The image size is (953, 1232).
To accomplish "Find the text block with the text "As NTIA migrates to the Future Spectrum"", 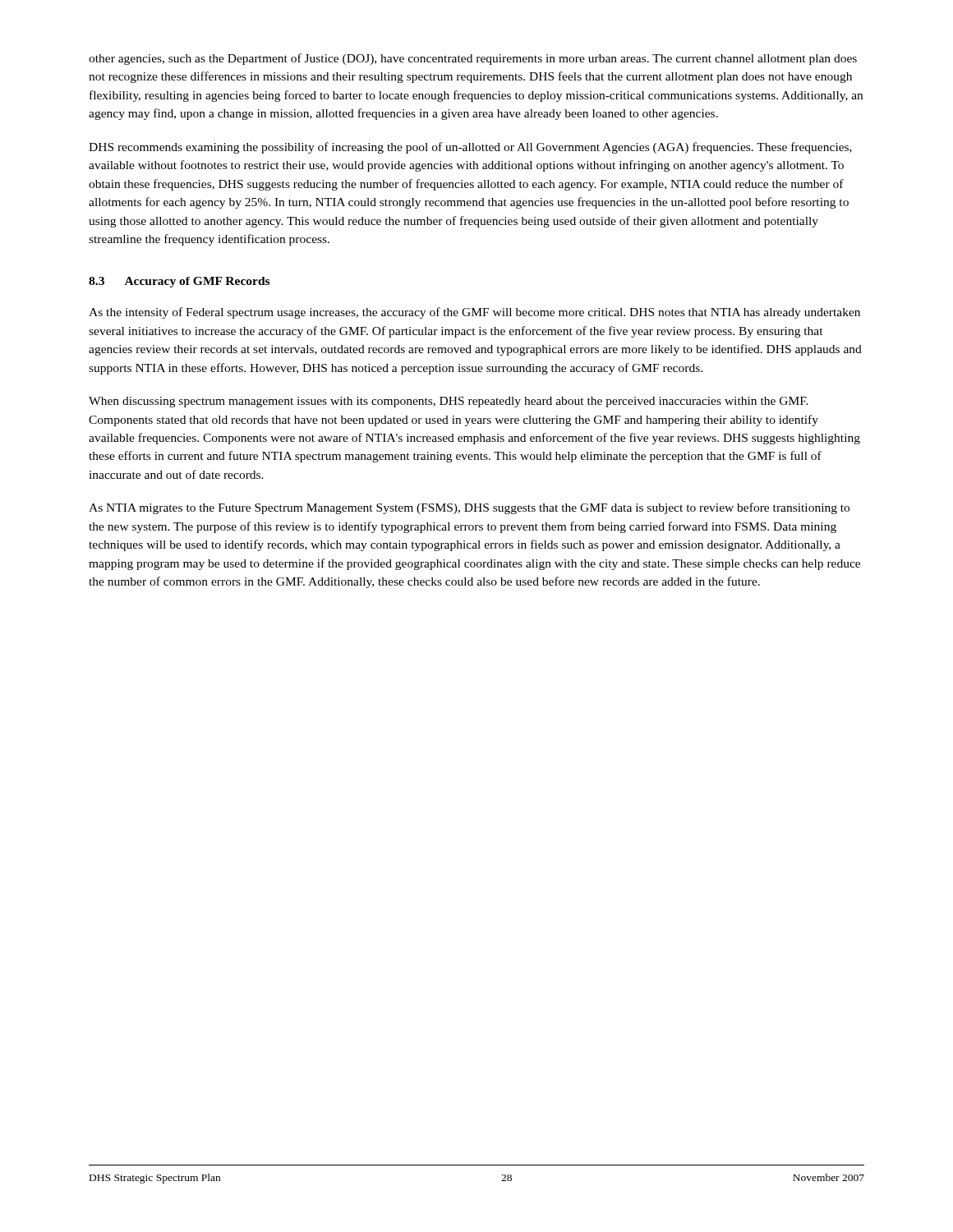I will (x=475, y=544).
